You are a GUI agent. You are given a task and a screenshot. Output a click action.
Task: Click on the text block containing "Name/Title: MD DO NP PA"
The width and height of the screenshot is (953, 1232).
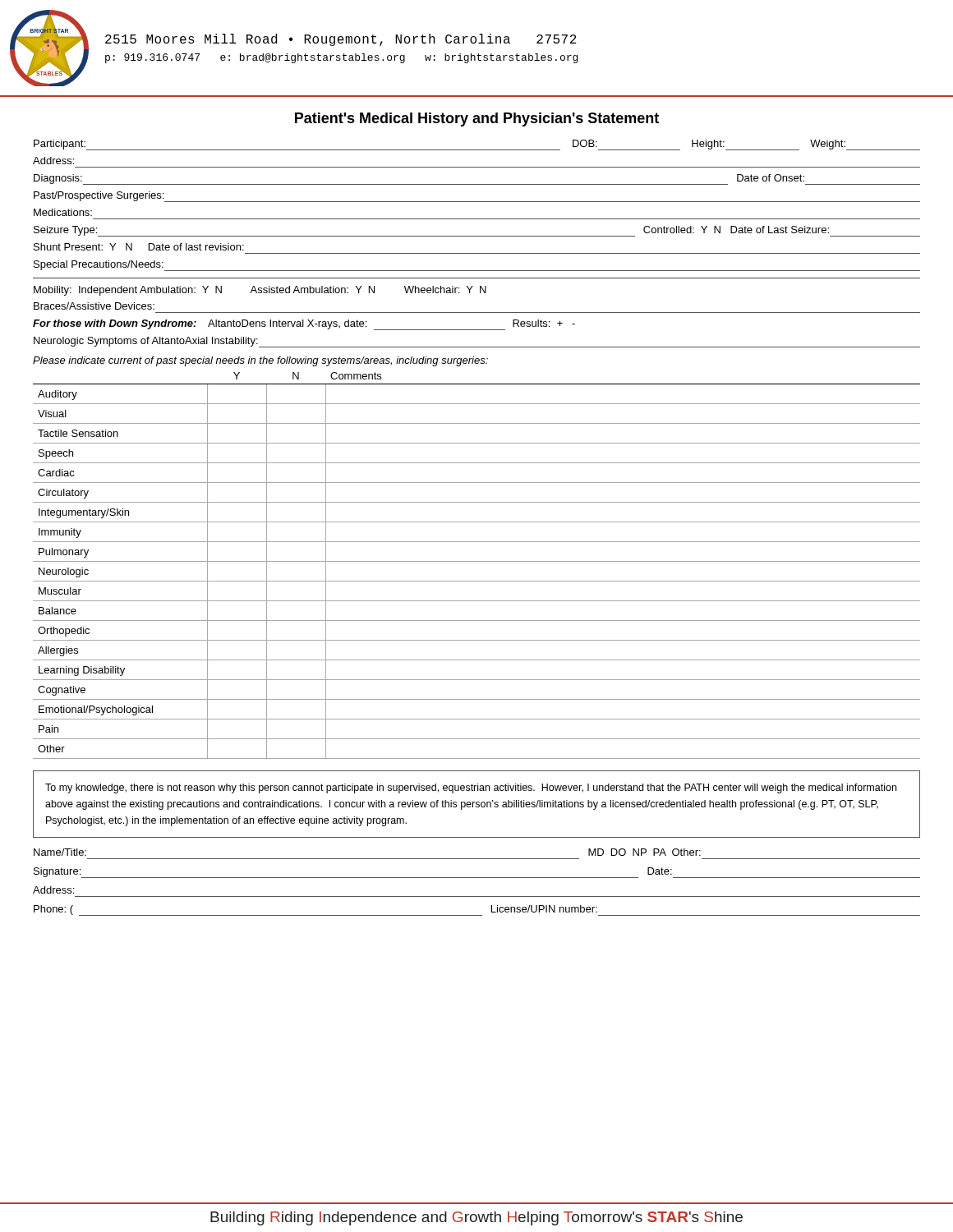476,881
